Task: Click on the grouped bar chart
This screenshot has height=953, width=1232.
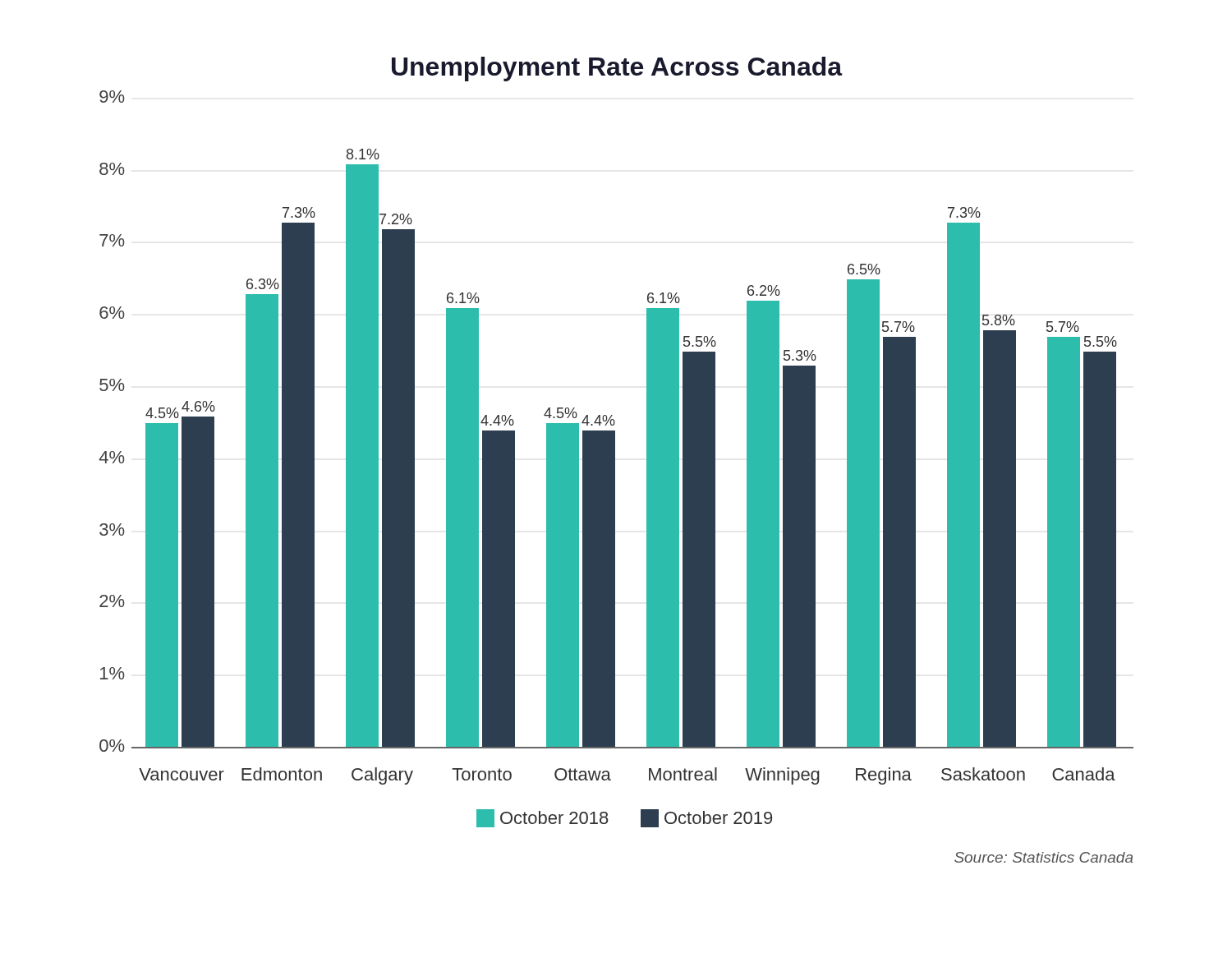Action: coord(616,468)
